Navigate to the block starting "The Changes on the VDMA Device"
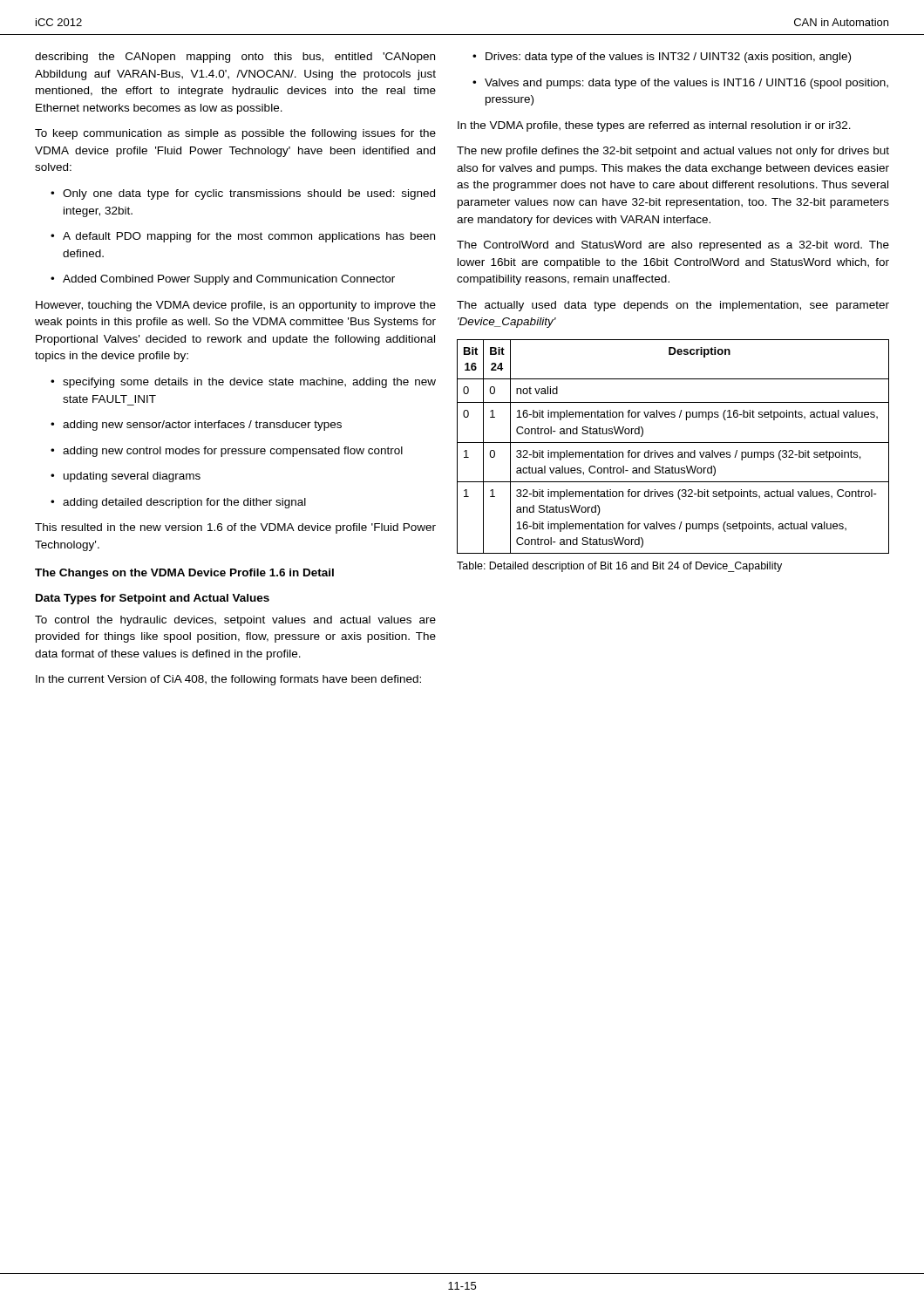The width and height of the screenshot is (924, 1308). point(235,572)
